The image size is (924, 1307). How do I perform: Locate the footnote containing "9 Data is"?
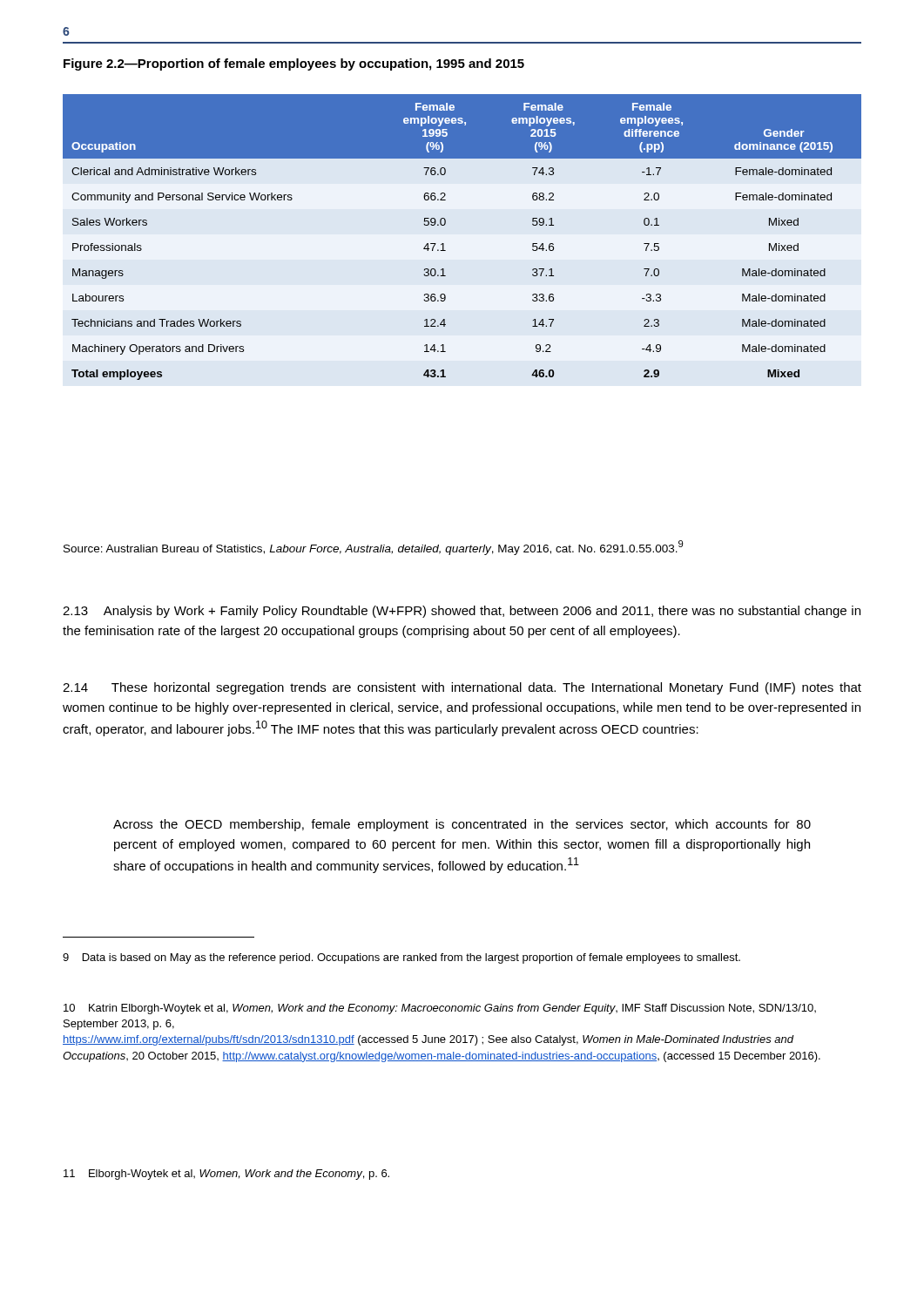pyautogui.click(x=402, y=957)
